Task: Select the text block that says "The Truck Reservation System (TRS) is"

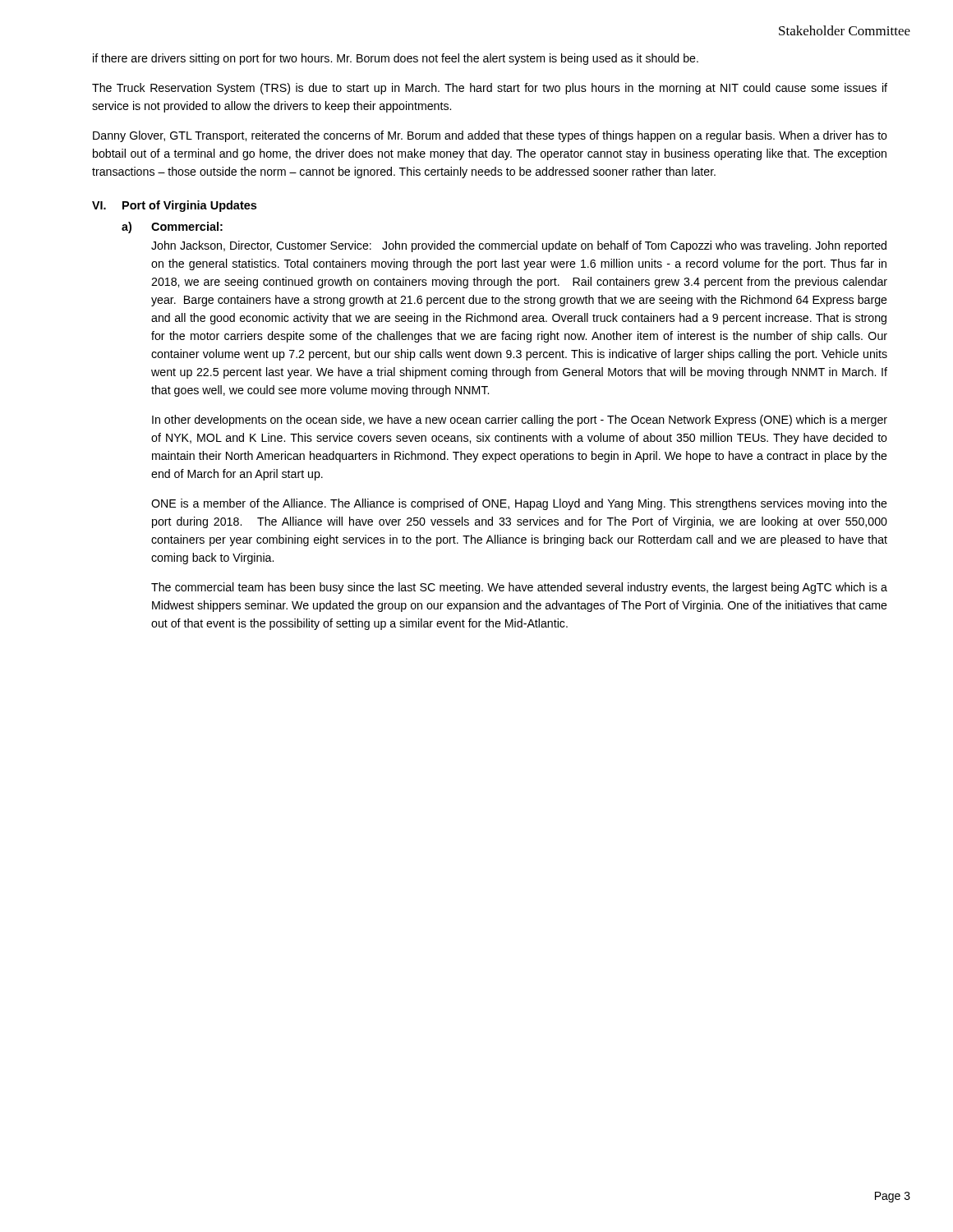Action: click(490, 97)
